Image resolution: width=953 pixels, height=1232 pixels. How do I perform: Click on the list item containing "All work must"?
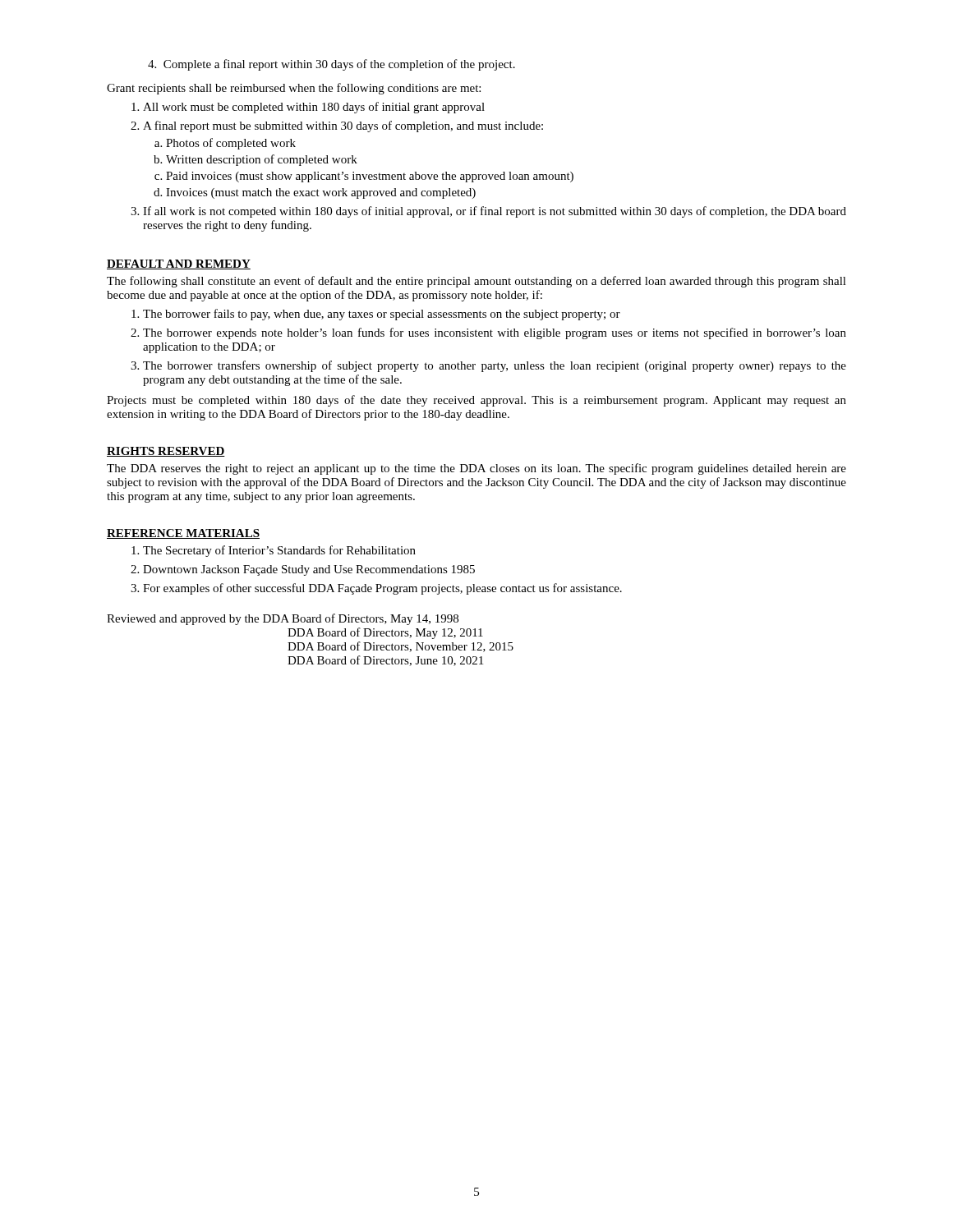point(314,107)
